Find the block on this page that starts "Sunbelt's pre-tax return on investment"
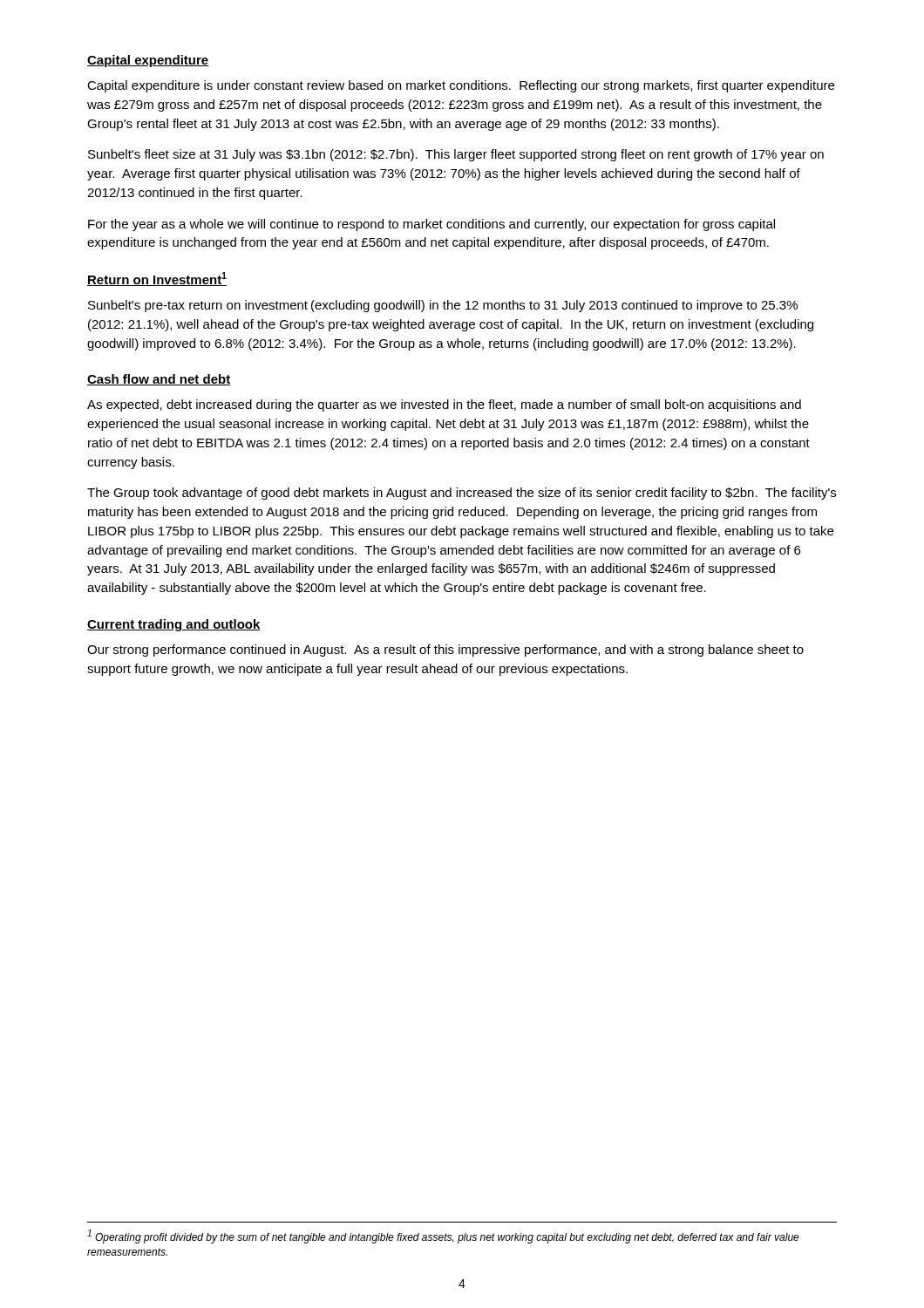Image resolution: width=924 pixels, height=1308 pixels. 451,324
